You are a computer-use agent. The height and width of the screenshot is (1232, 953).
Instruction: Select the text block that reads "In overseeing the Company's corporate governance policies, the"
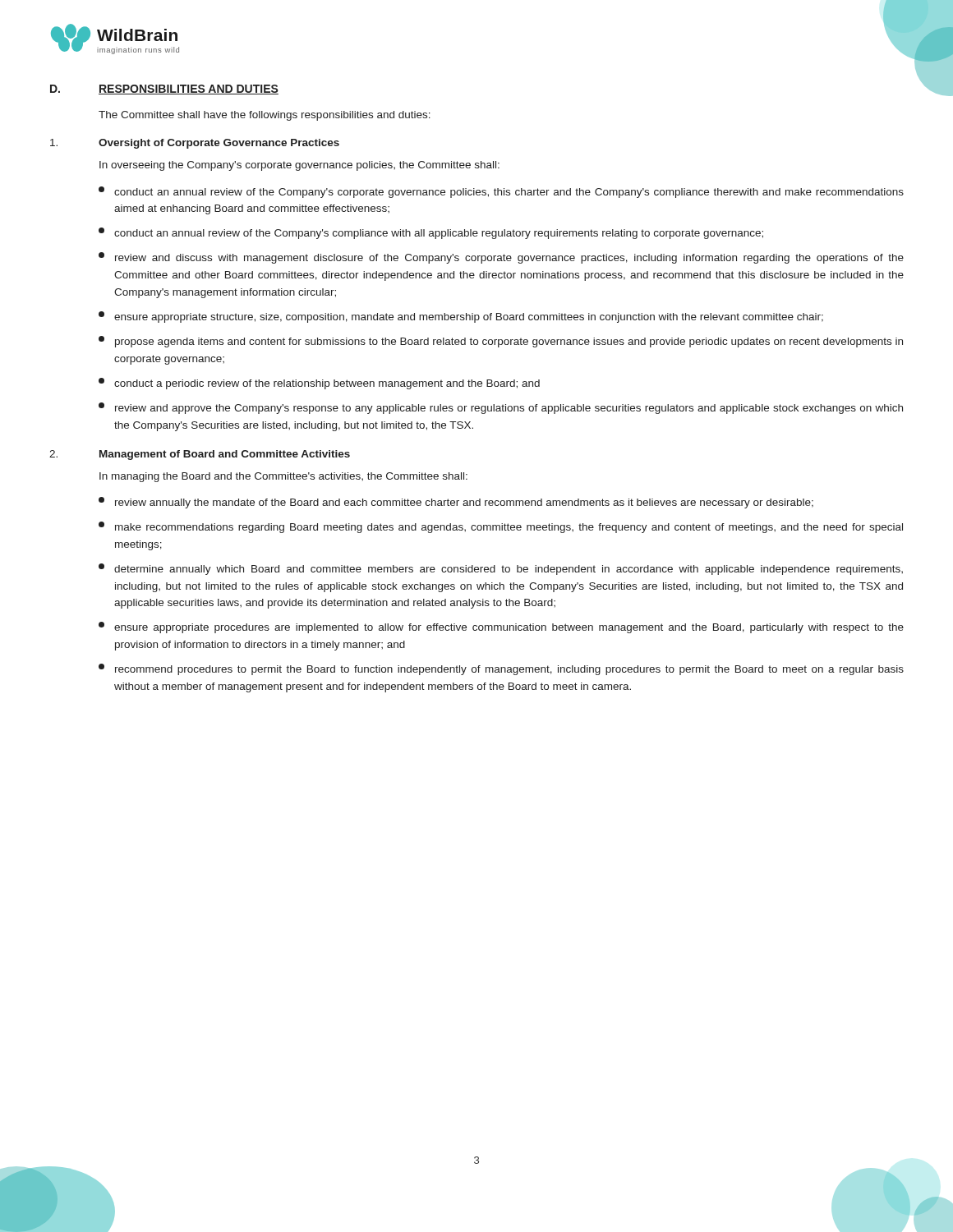pos(299,165)
